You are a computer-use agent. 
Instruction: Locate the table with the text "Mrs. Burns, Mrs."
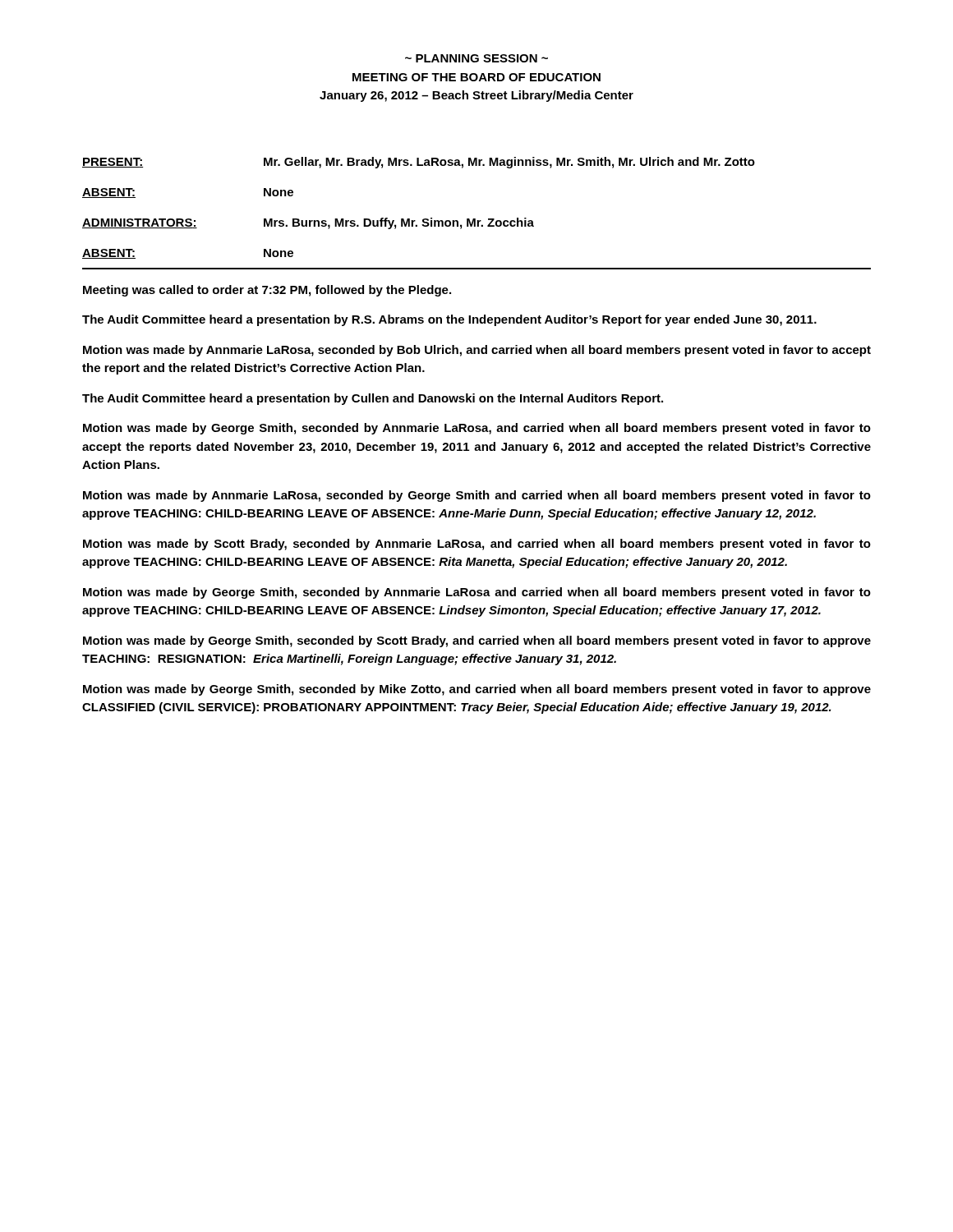coord(476,207)
